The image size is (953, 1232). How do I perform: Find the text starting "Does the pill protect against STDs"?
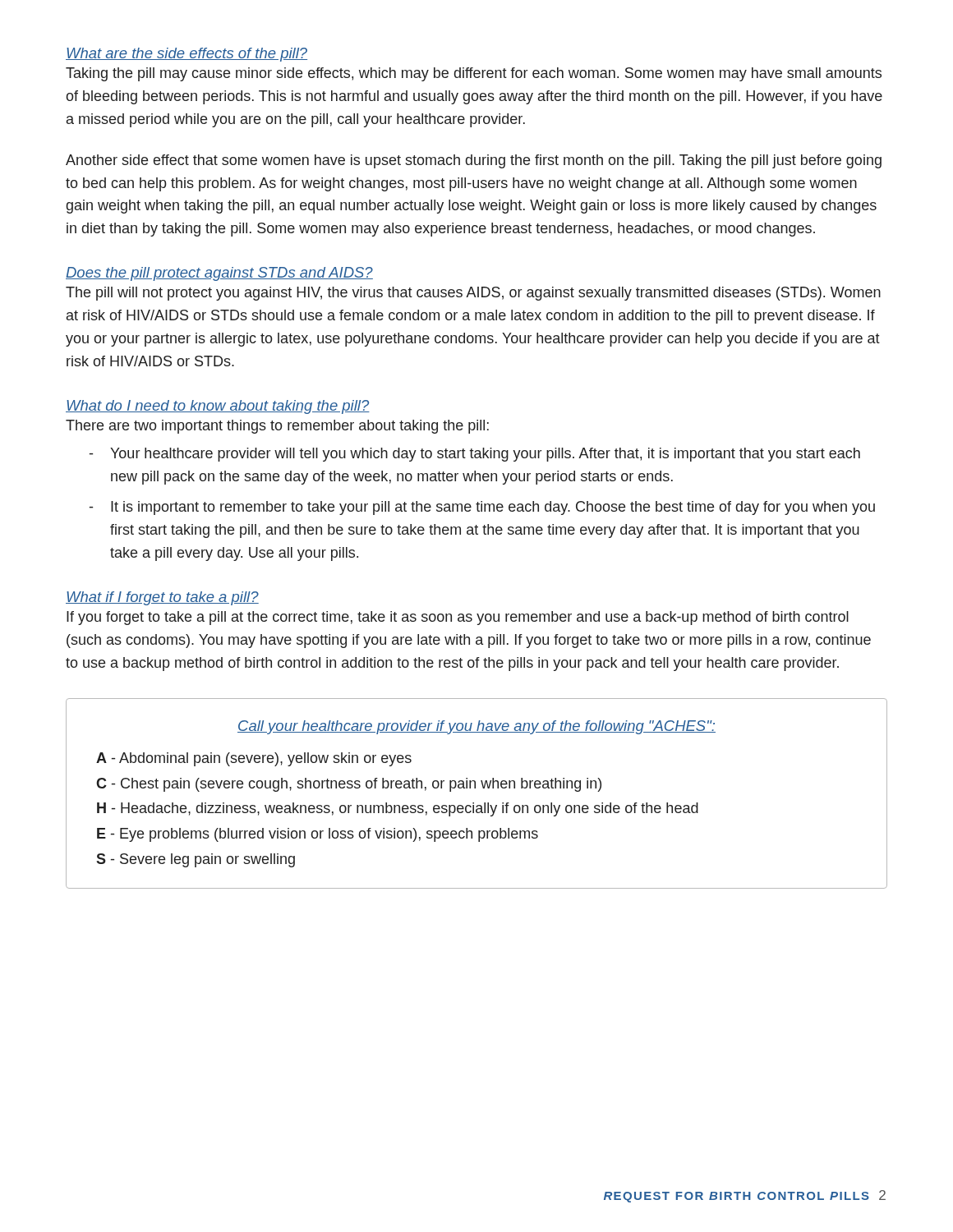[219, 273]
